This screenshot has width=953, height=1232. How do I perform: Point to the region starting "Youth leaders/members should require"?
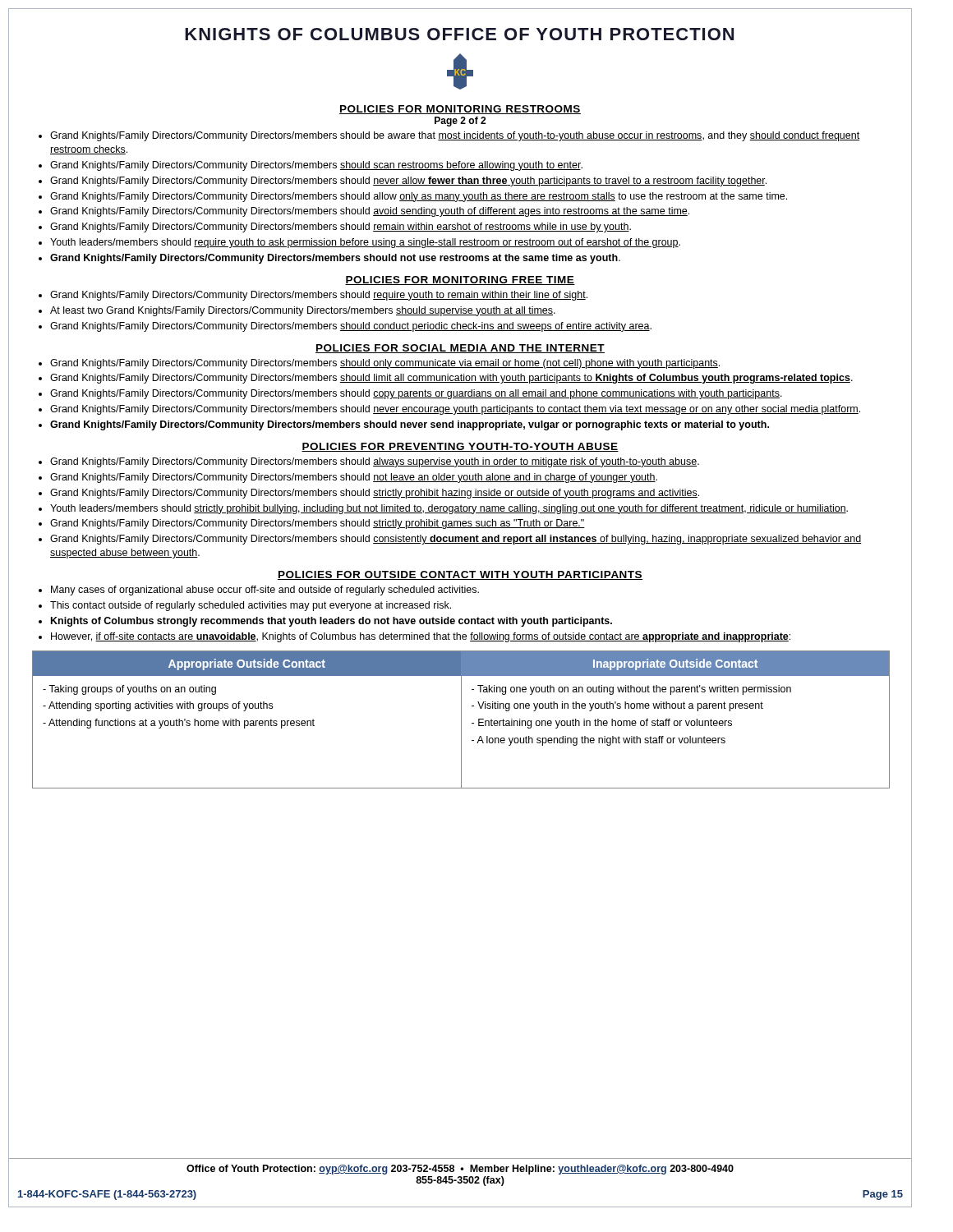(366, 242)
